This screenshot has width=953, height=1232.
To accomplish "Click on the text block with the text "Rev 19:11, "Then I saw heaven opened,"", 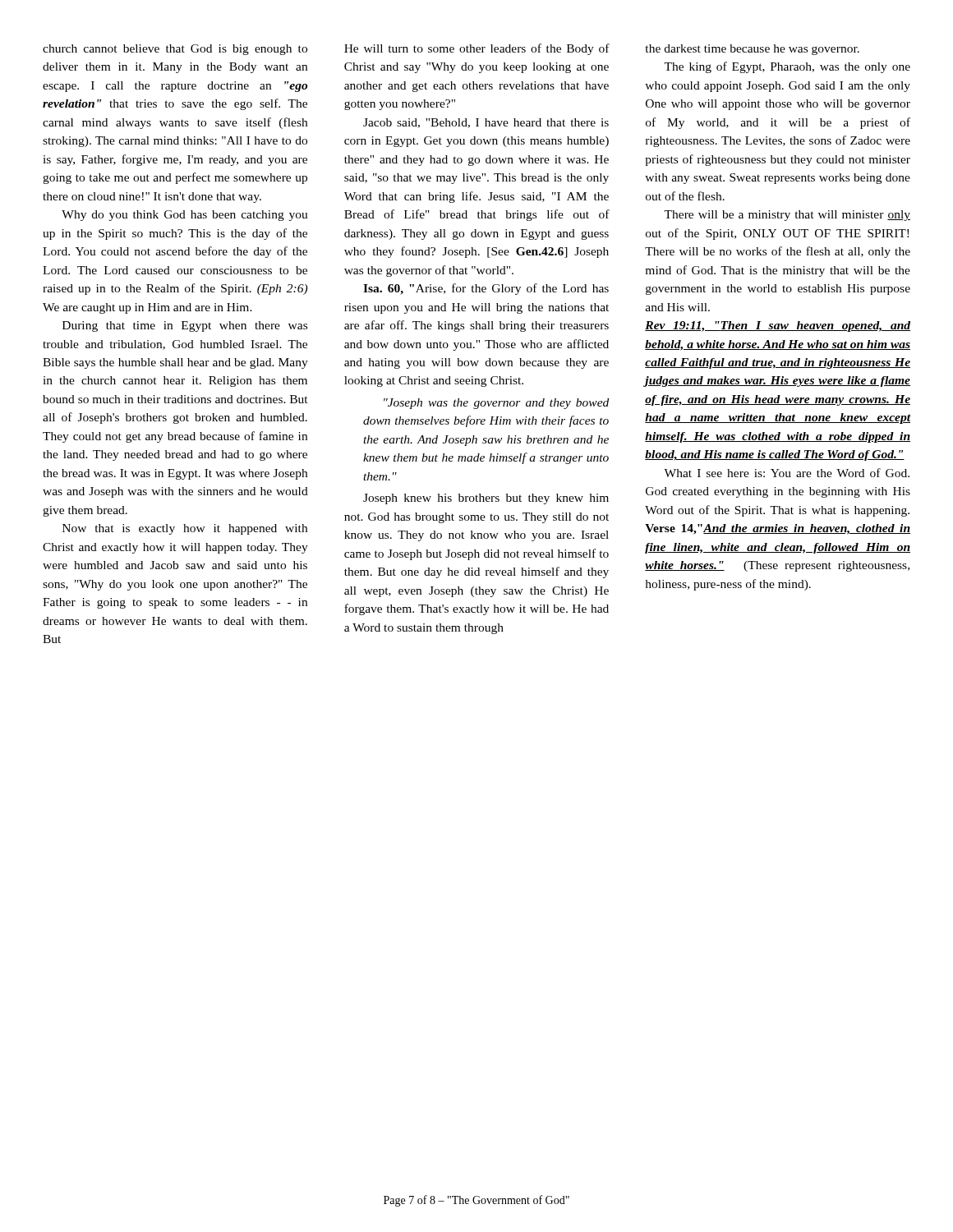I will pyautogui.click(x=778, y=390).
